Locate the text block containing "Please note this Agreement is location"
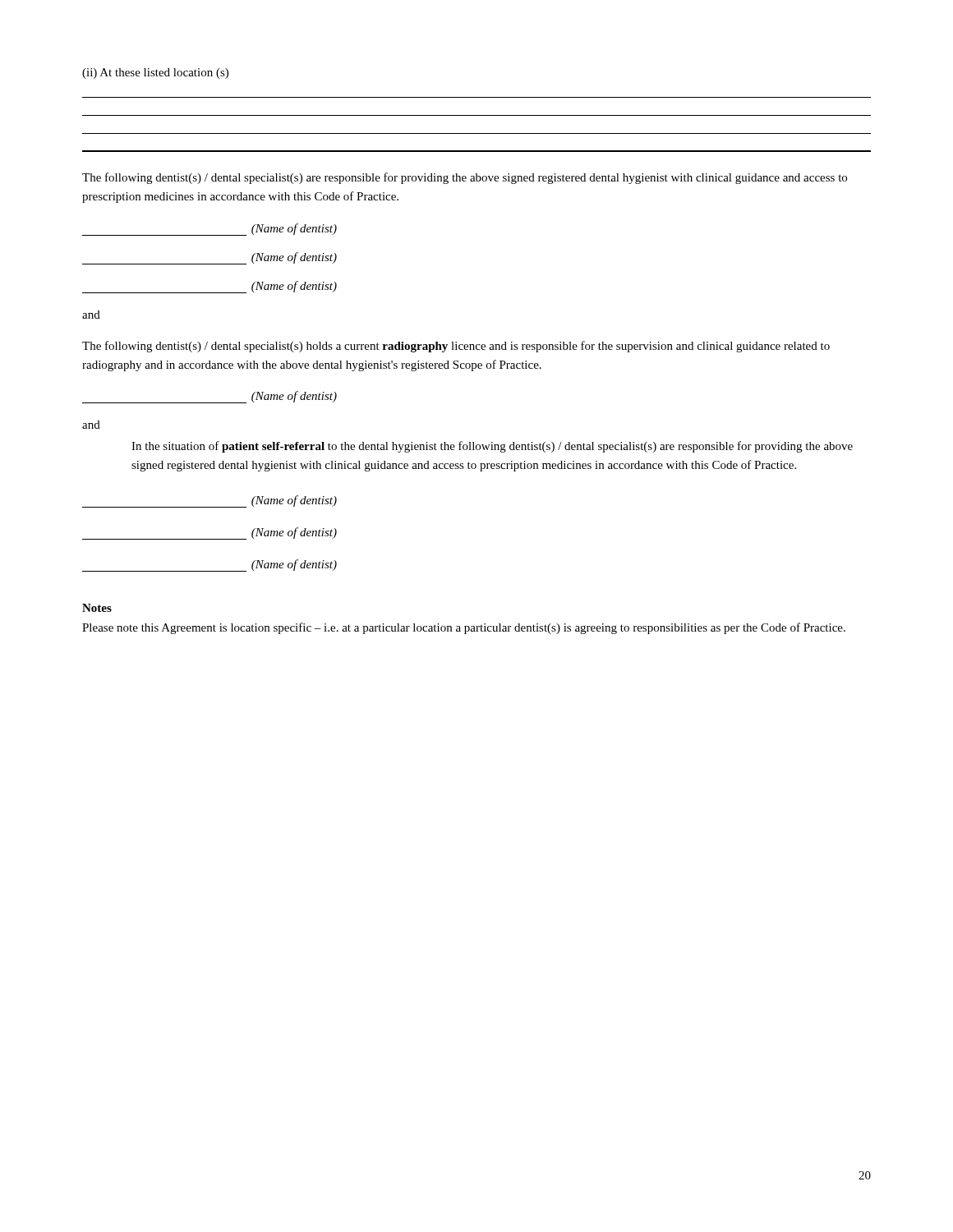 tap(464, 627)
